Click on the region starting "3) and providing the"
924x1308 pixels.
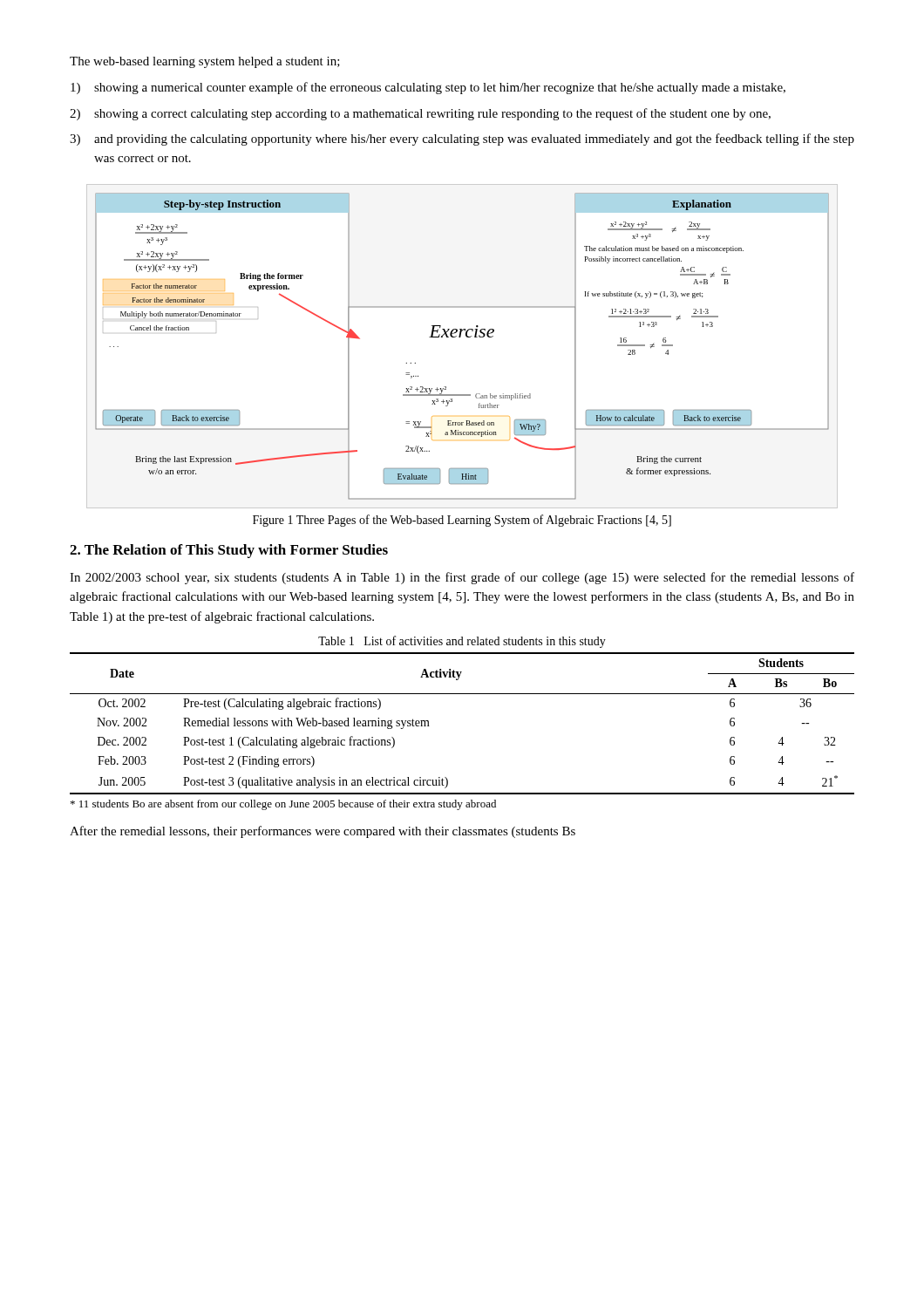[x=462, y=149]
